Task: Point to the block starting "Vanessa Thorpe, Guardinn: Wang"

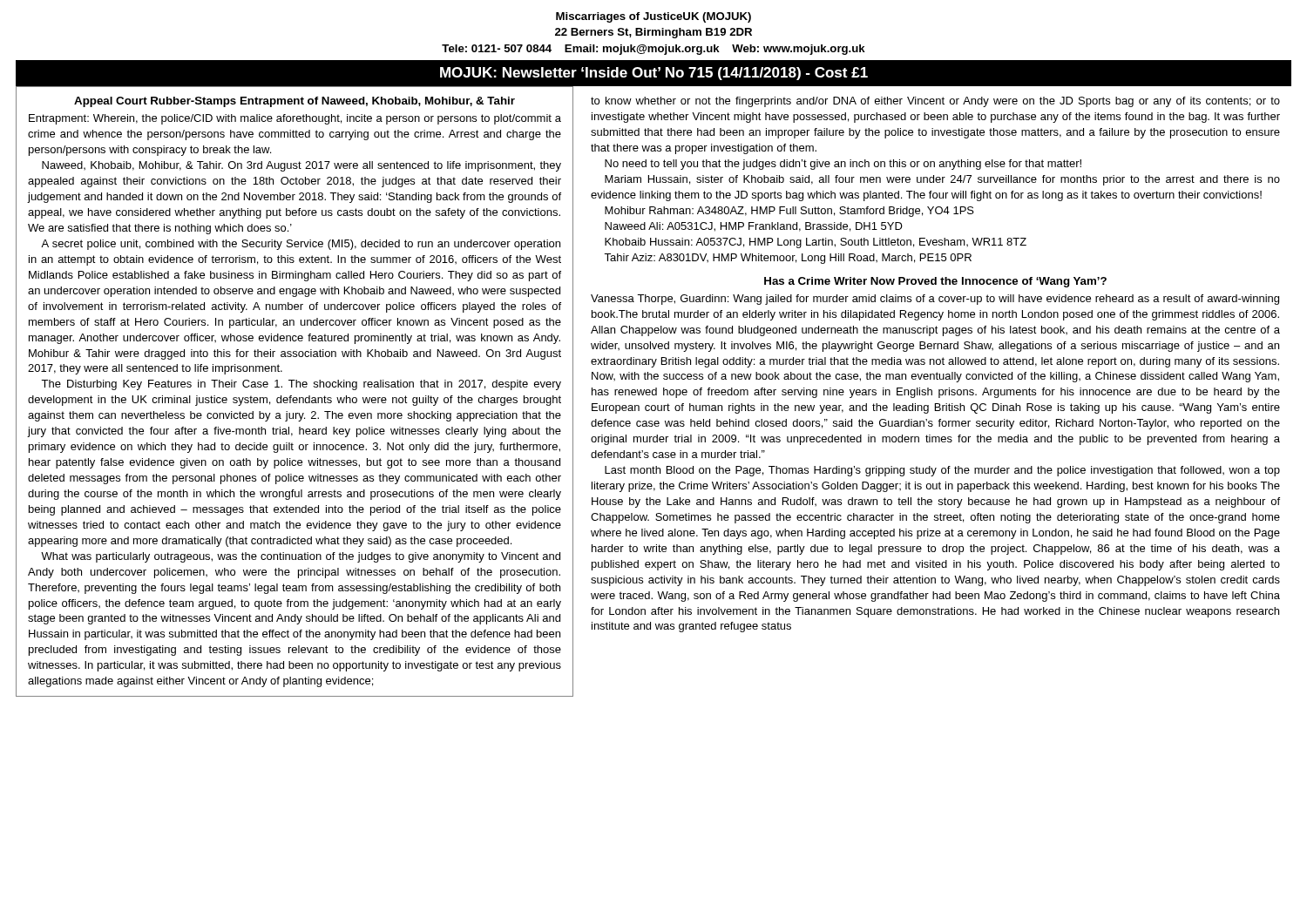Action: click(x=935, y=463)
